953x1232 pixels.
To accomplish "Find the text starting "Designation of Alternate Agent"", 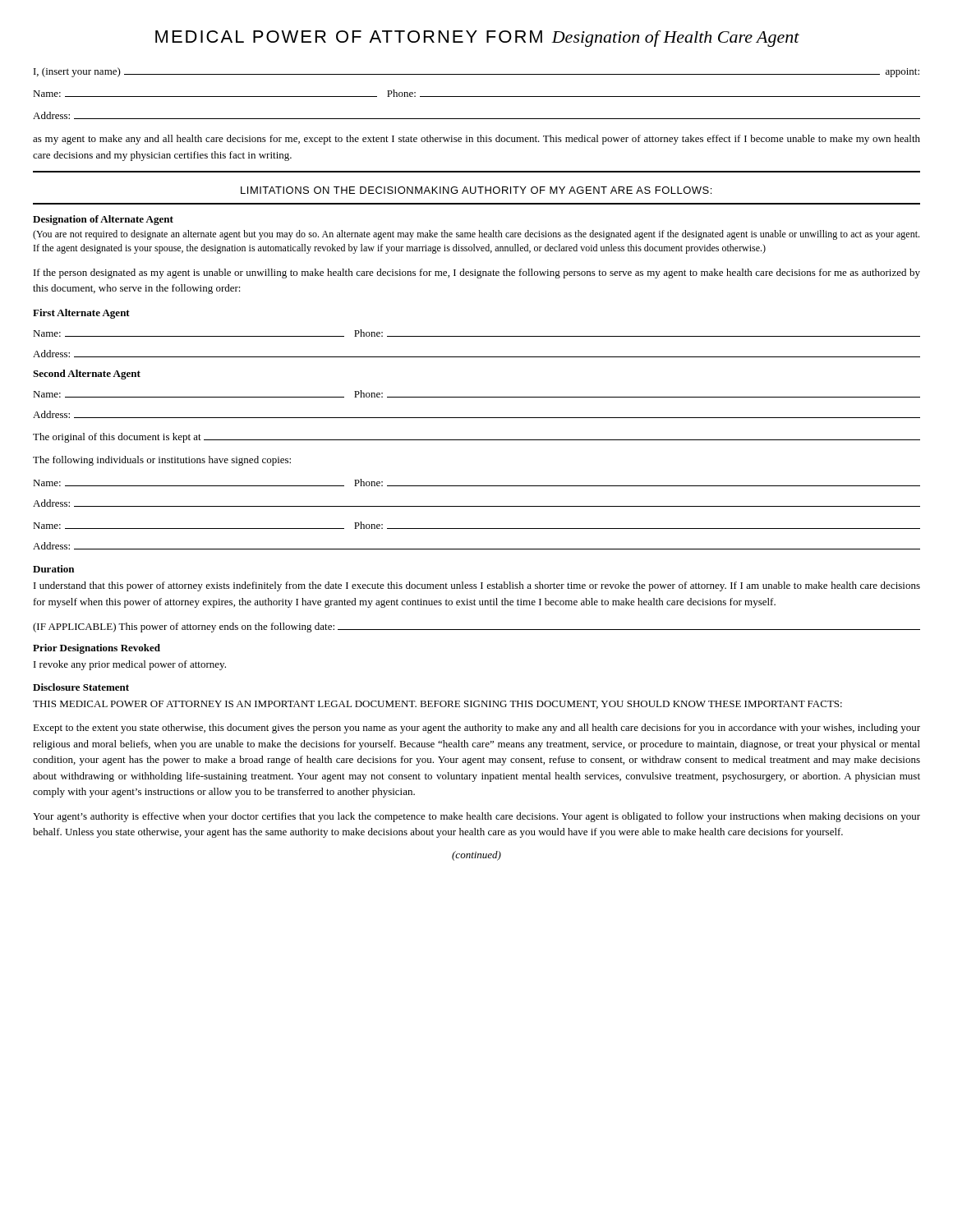I will point(103,219).
